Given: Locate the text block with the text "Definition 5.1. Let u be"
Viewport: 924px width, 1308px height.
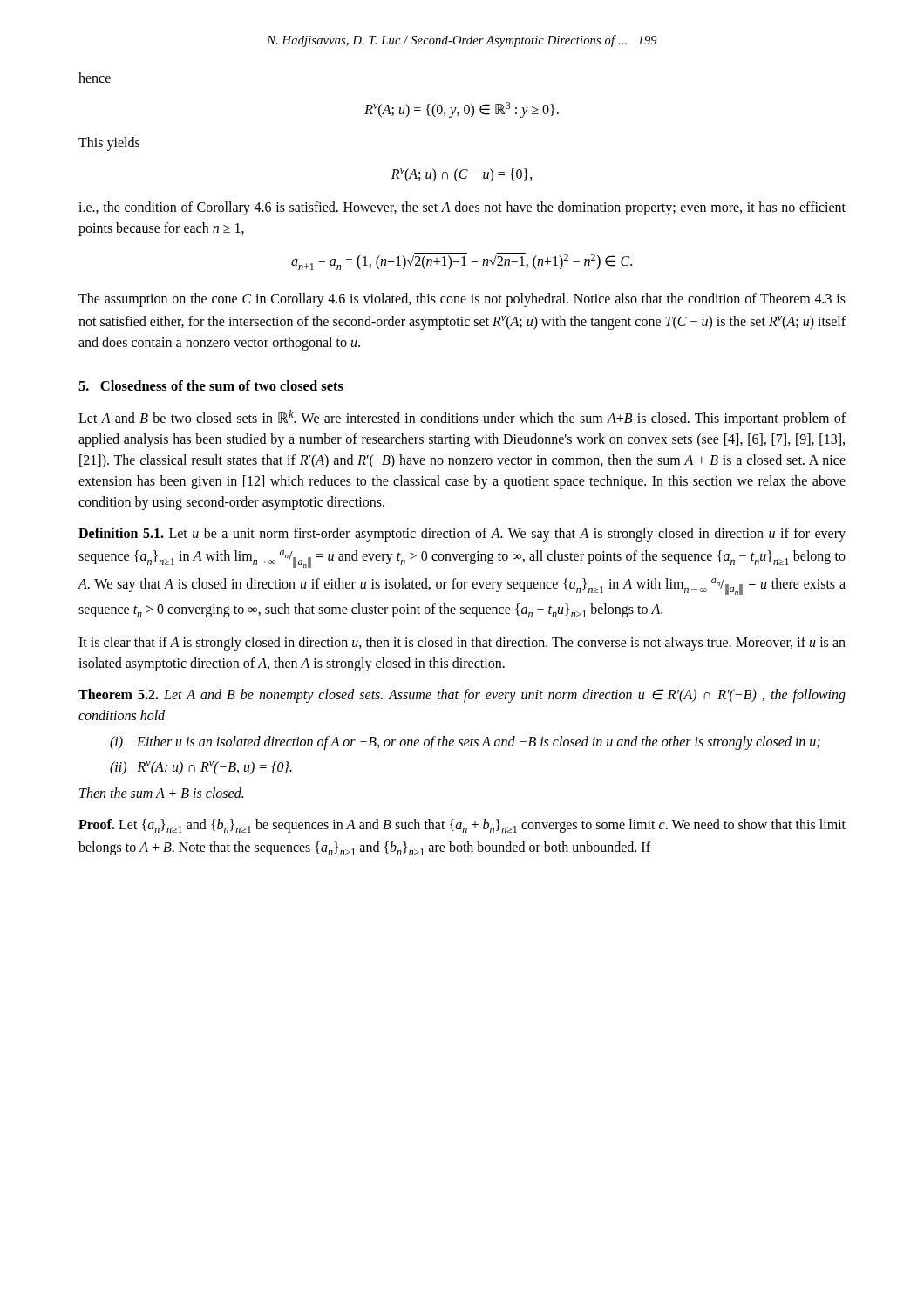Looking at the screenshot, I should pos(462,573).
